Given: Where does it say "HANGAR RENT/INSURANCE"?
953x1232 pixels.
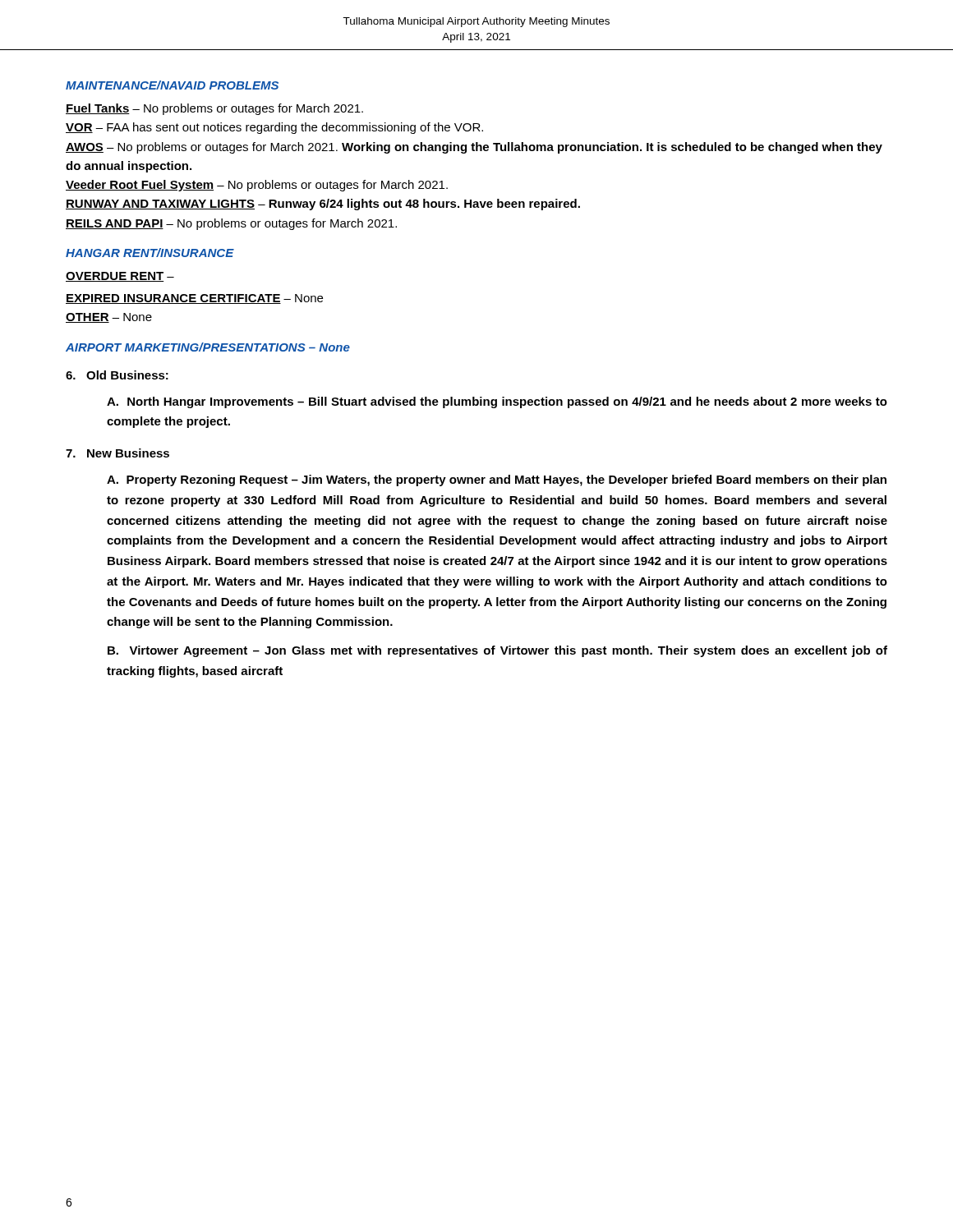Looking at the screenshot, I should point(150,252).
